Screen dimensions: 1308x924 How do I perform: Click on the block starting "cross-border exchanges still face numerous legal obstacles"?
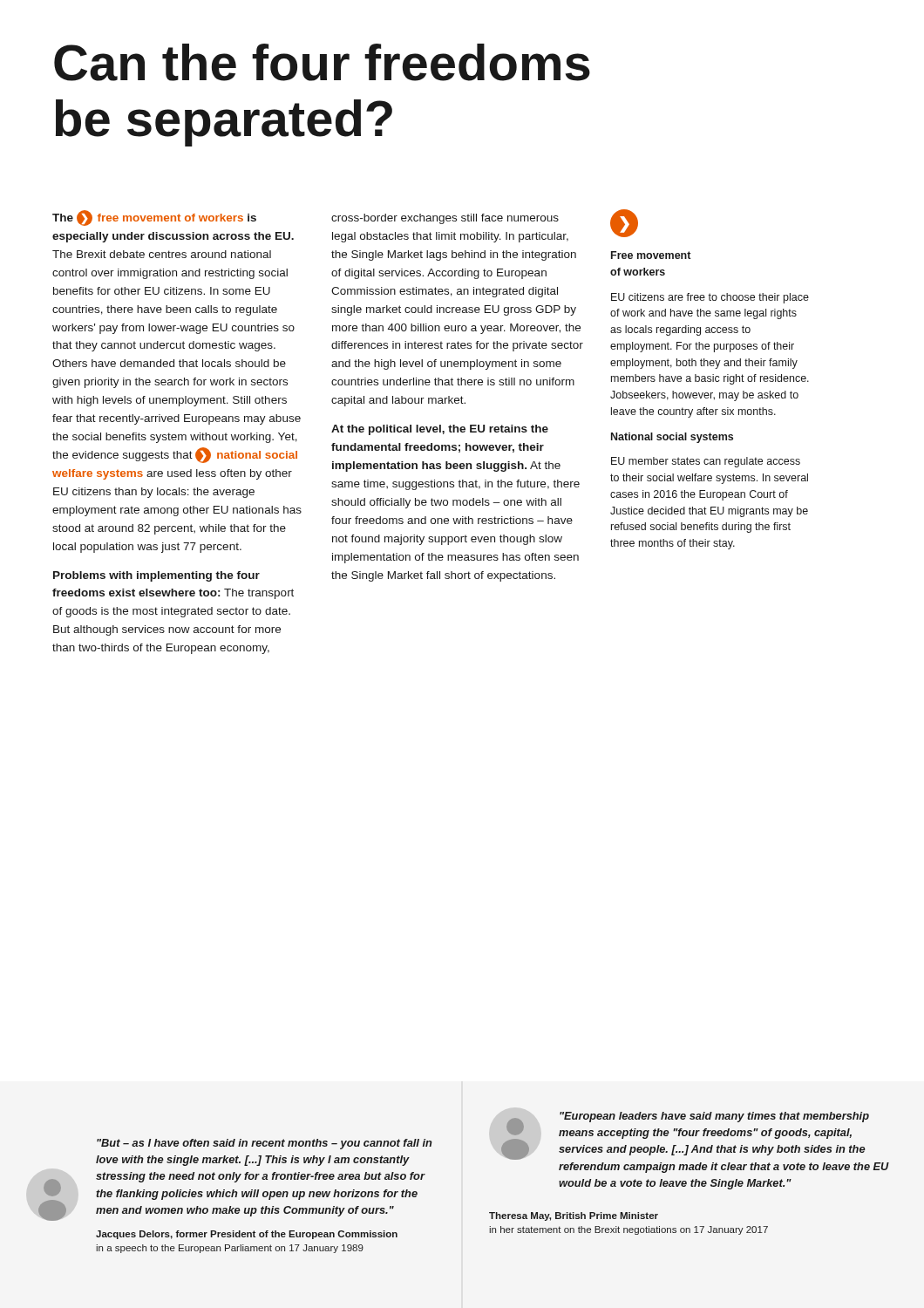pos(458,397)
